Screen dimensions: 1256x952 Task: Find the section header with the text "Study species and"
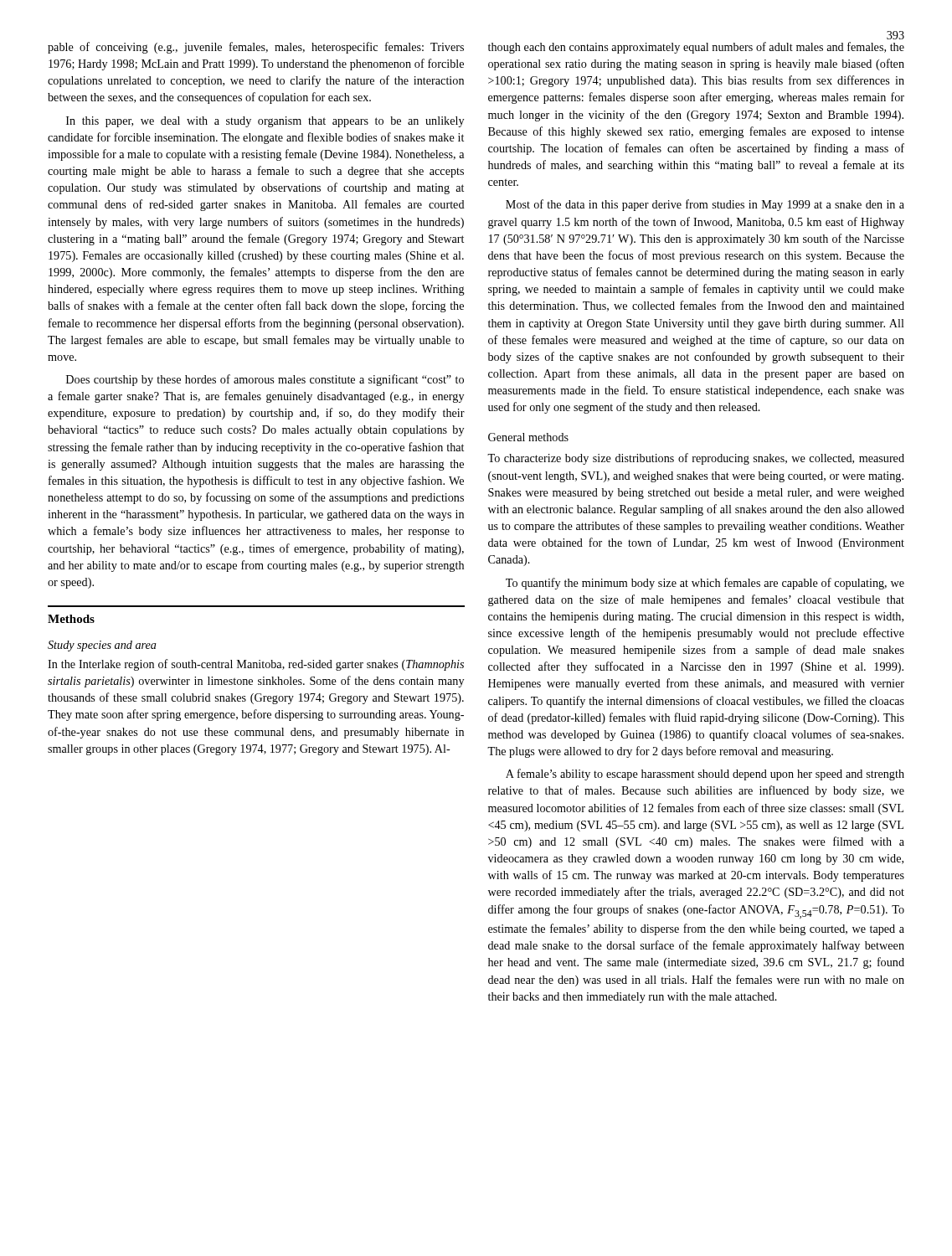[x=102, y=645]
